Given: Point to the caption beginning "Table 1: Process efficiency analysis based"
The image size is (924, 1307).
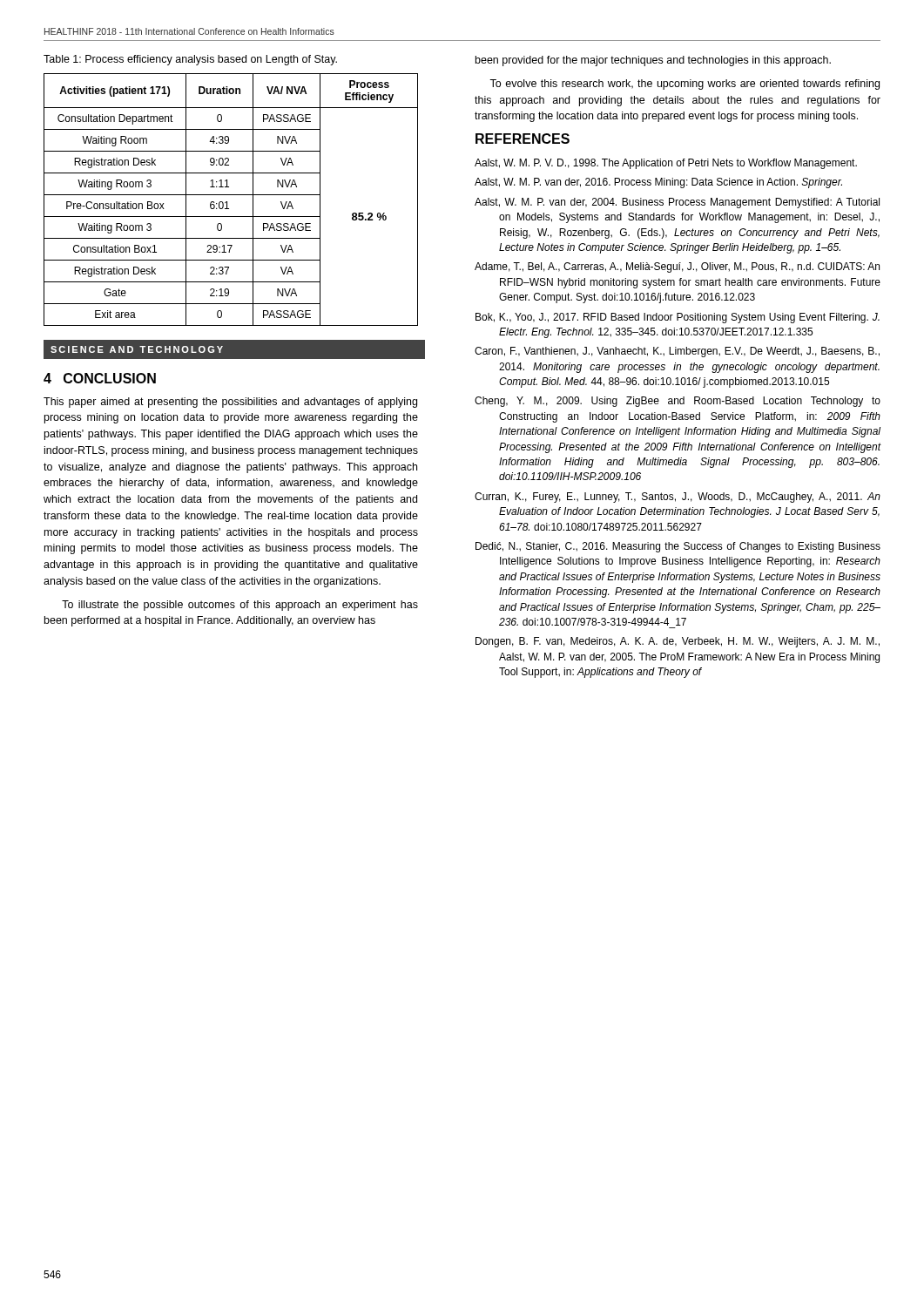Looking at the screenshot, I should (191, 59).
